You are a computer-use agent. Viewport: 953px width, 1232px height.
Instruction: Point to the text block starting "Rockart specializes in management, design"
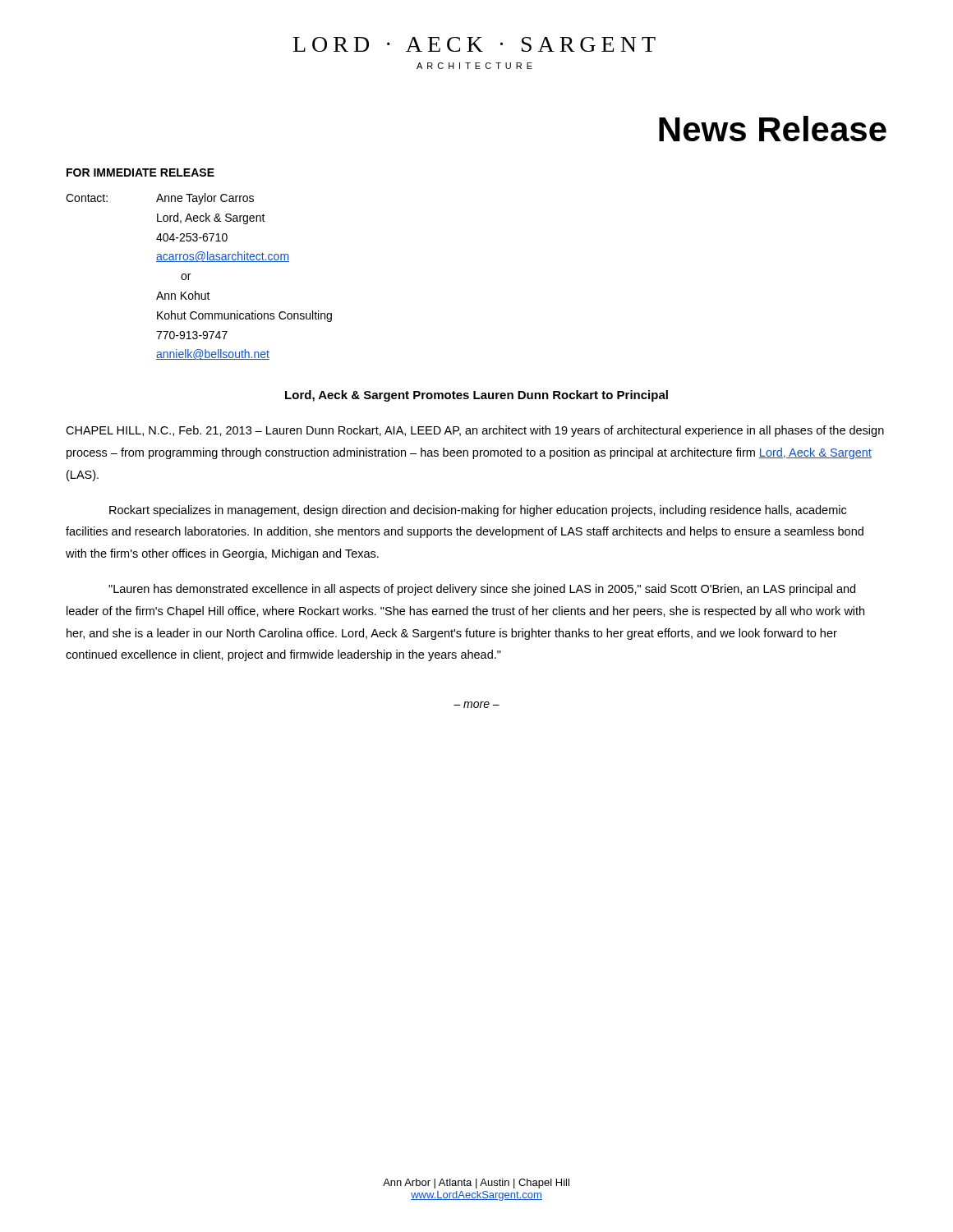465,532
